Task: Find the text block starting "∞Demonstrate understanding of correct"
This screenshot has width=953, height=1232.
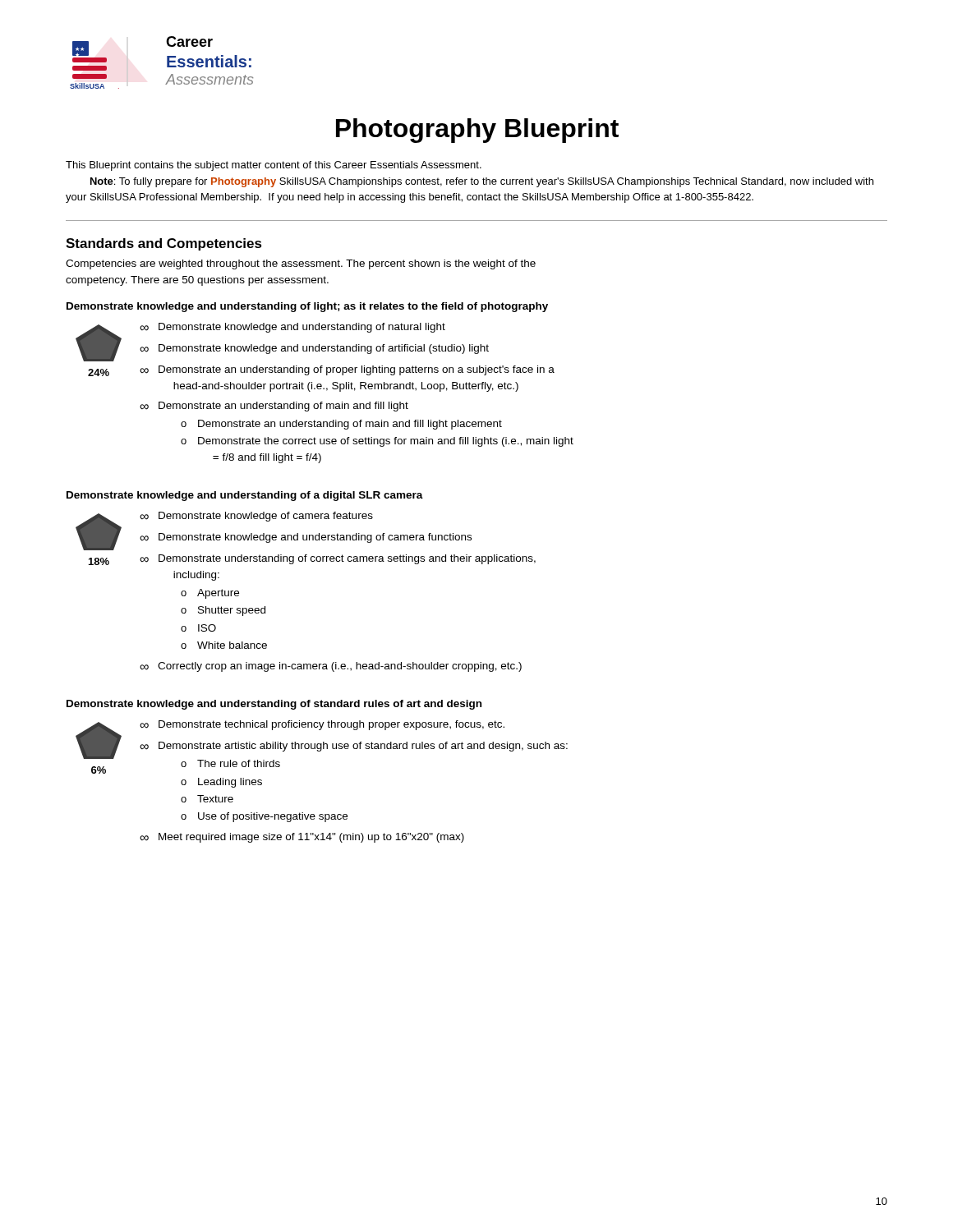Action: pos(338,559)
